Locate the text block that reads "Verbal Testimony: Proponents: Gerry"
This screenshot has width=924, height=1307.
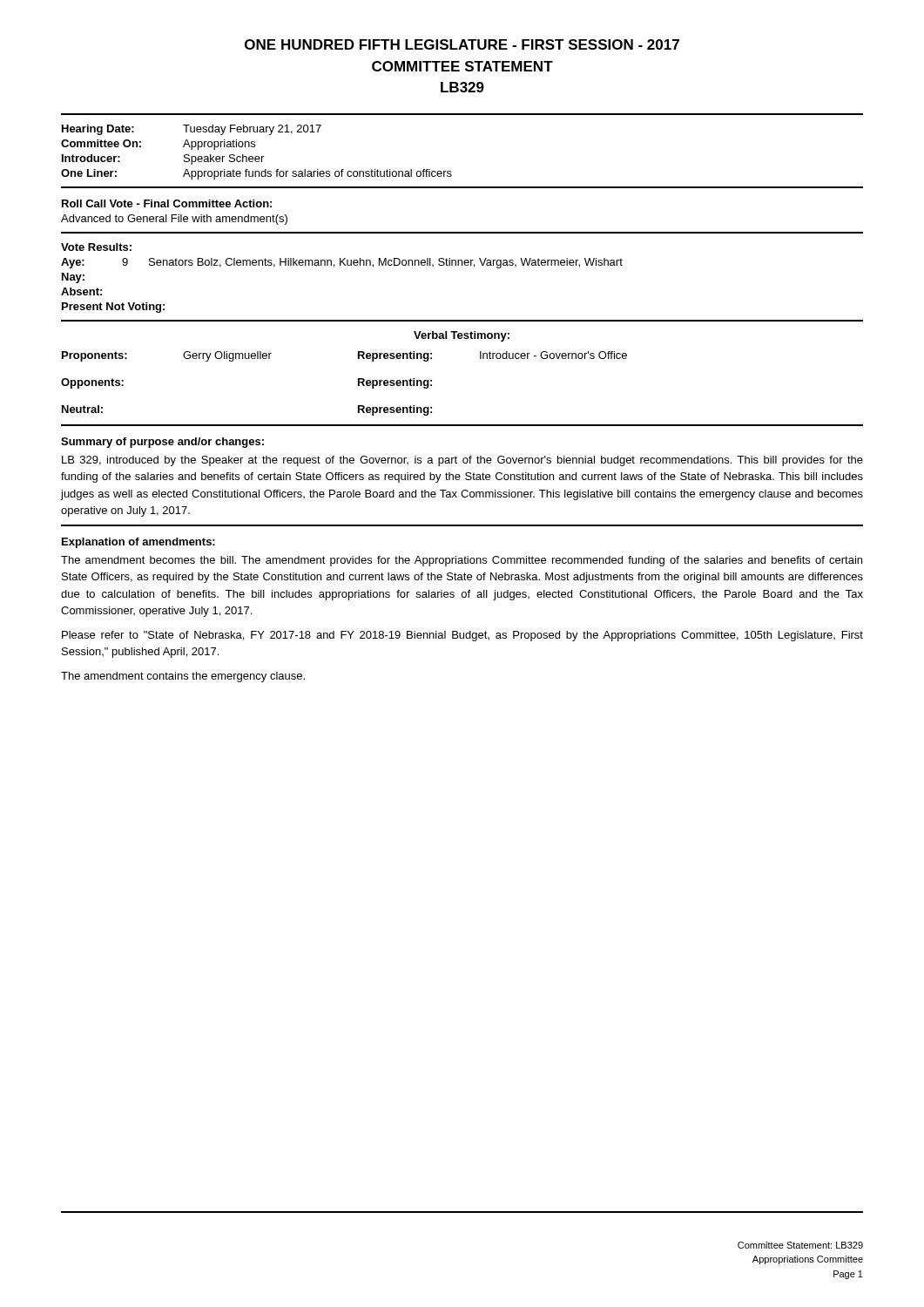click(462, 336)
